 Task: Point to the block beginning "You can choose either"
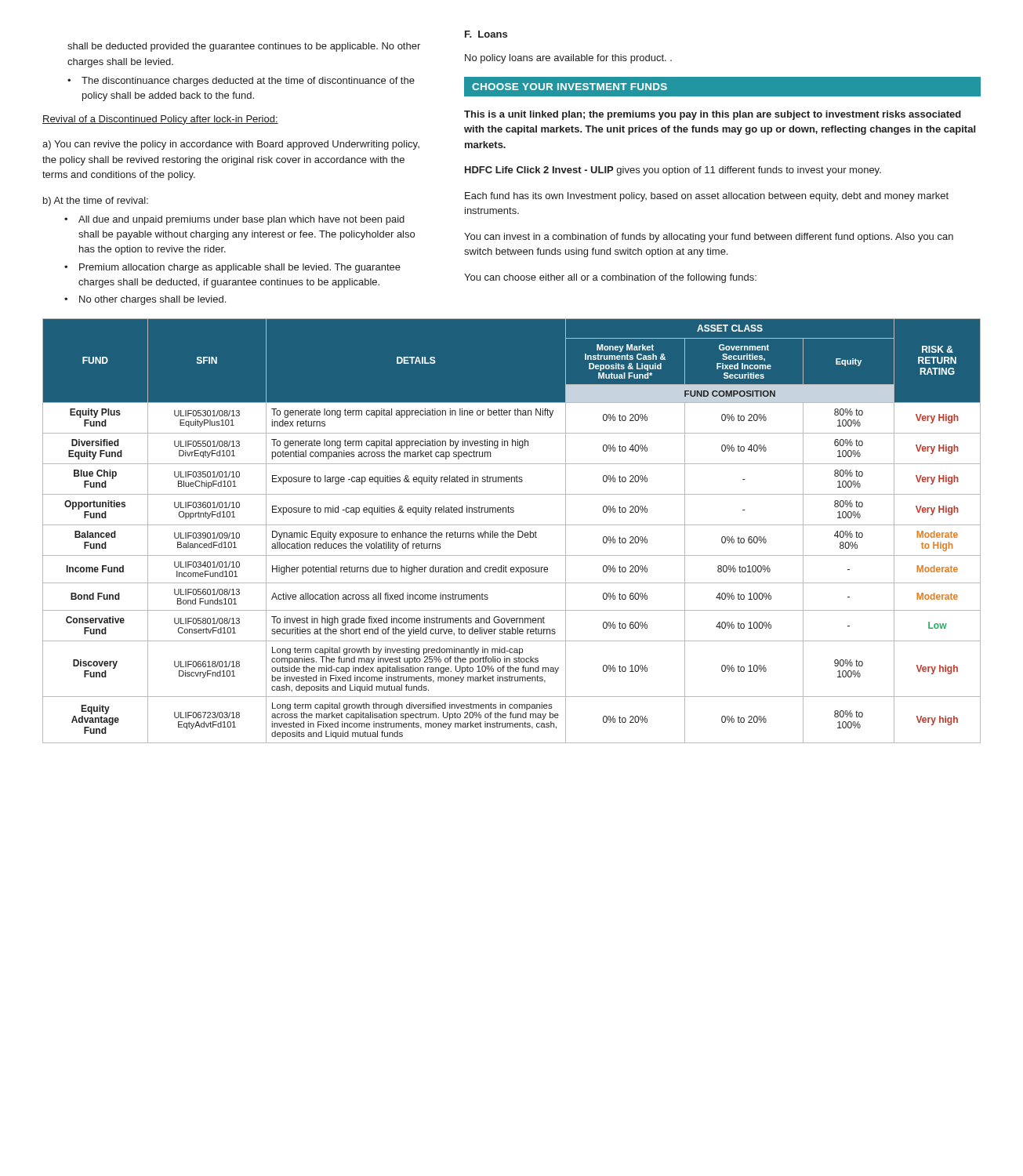coord(722,277)
